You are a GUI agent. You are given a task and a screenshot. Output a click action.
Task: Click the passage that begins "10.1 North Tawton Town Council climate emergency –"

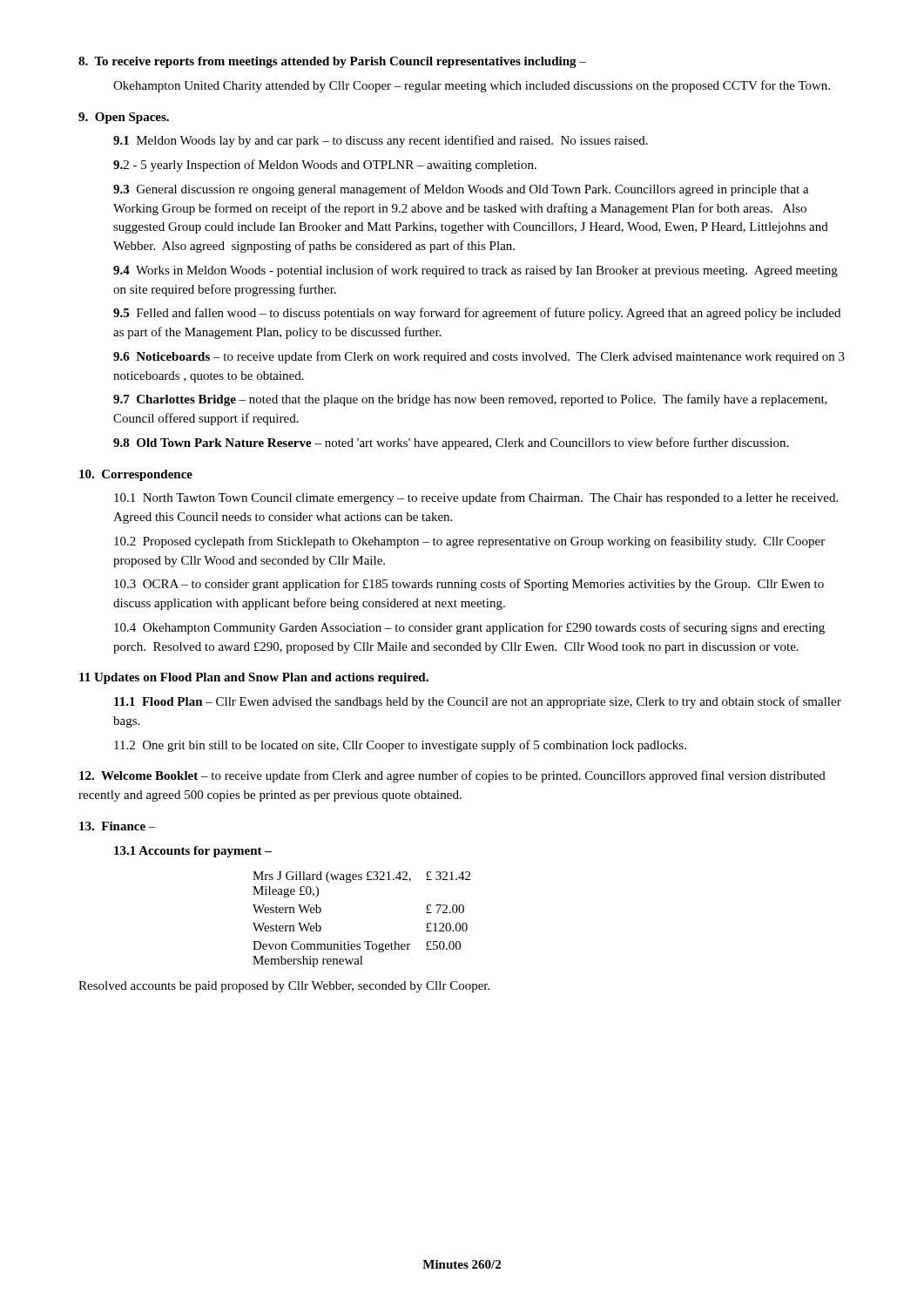pyautogui.click(x=479, y=508)
